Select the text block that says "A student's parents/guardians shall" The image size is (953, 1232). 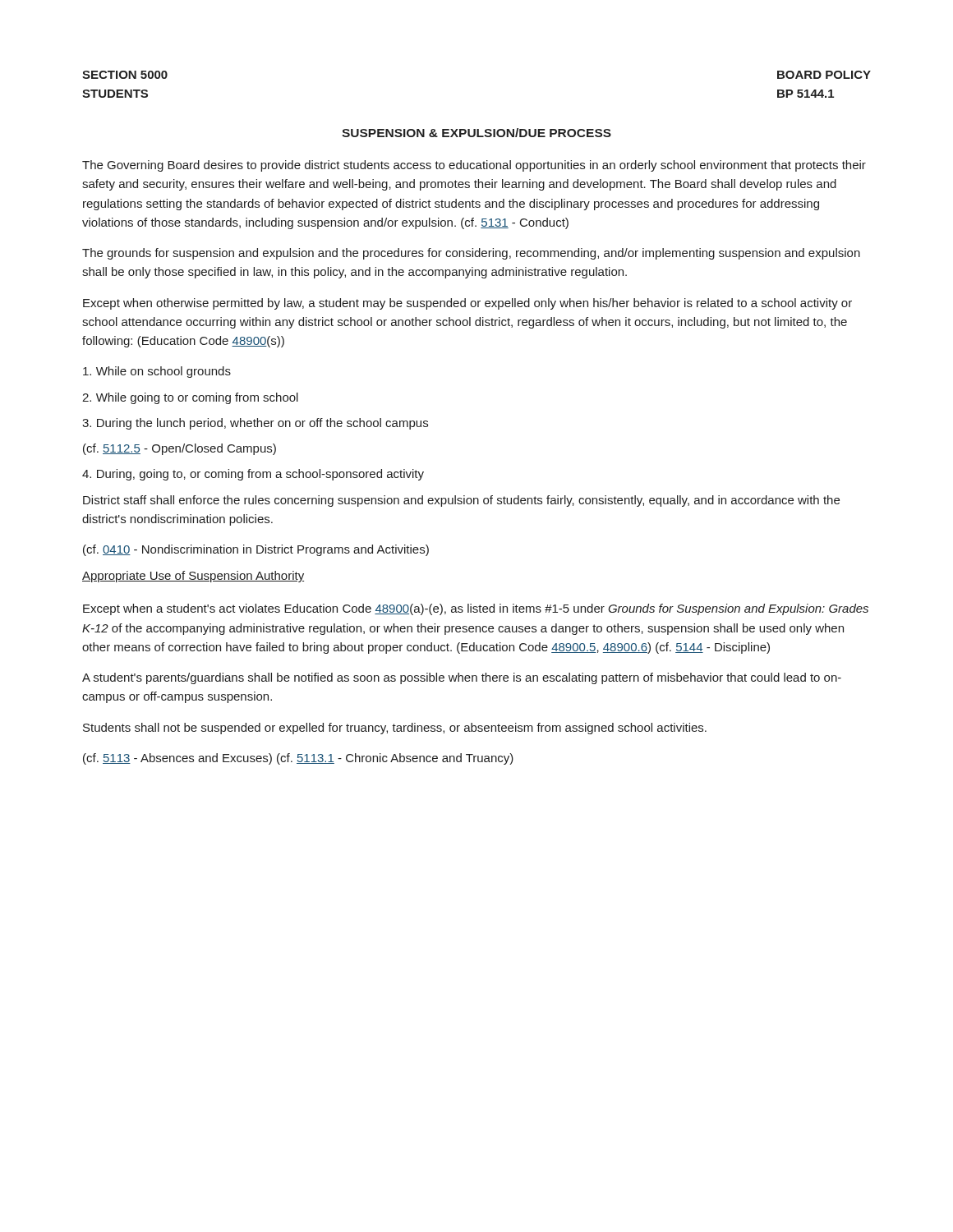coord(462,687)
